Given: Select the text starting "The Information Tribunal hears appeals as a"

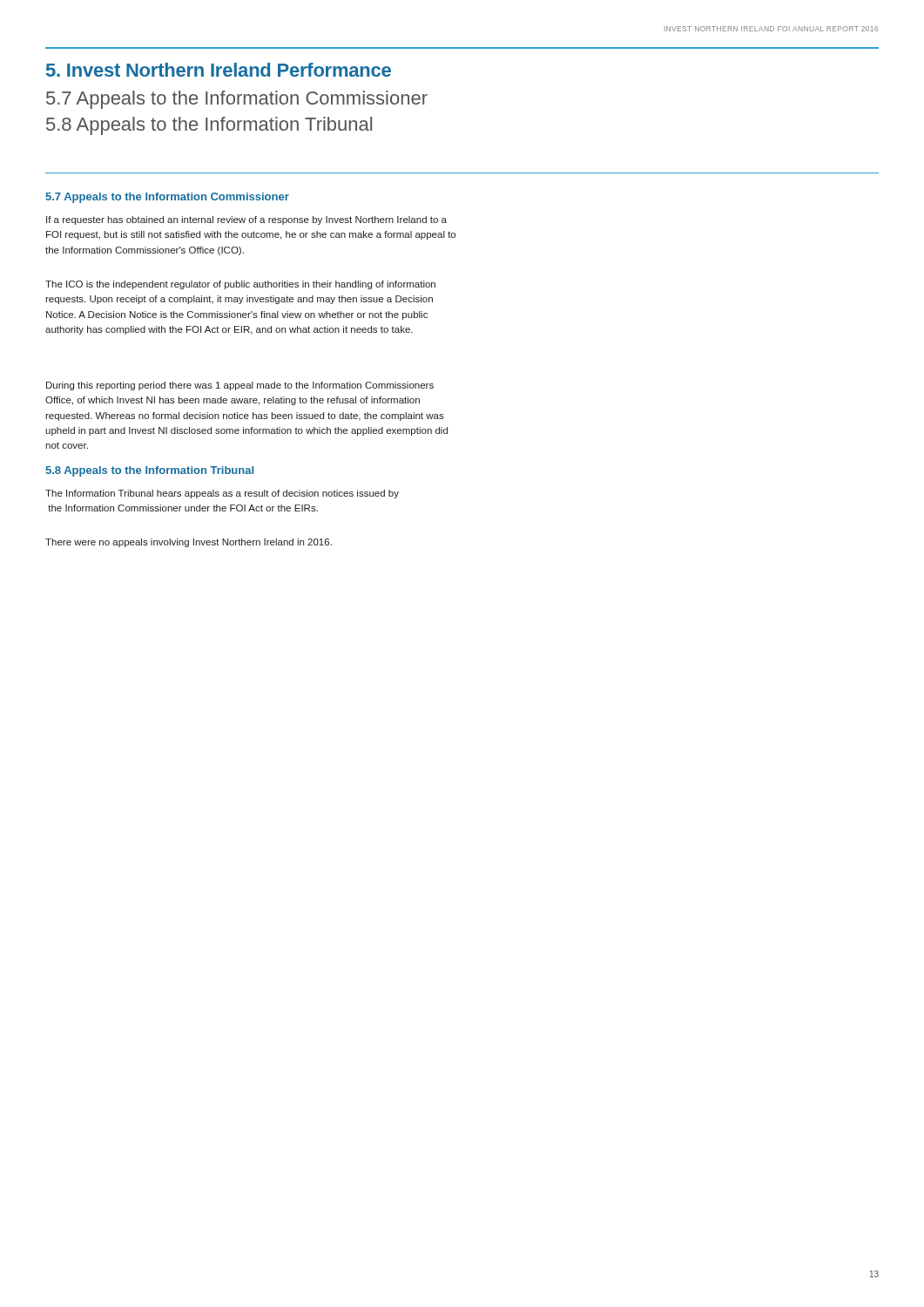Looking at the screenshot, I should pos(254,501).
